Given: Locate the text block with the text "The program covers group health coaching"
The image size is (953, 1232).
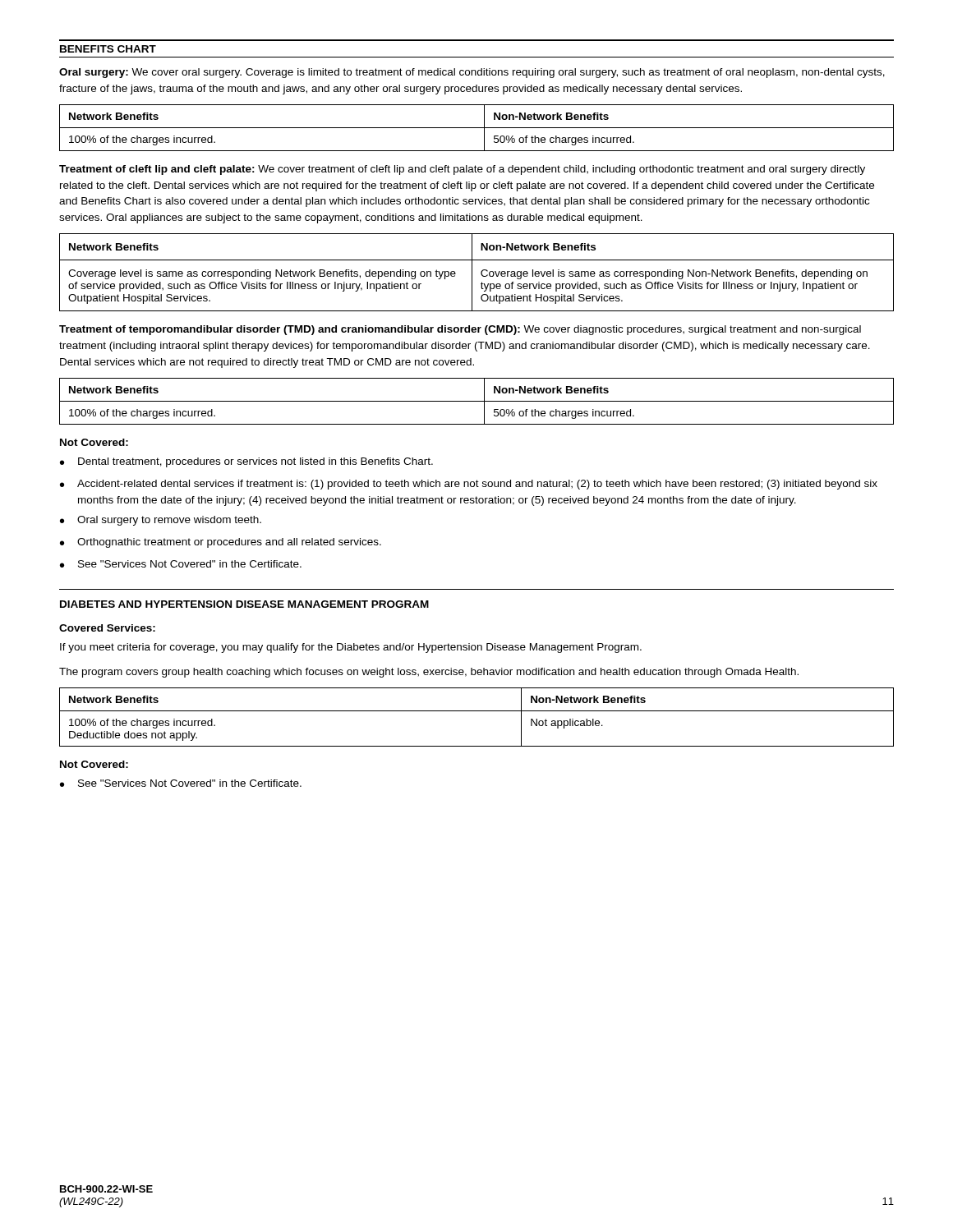Looking at the screenshot, I should [x=429, y=671].
